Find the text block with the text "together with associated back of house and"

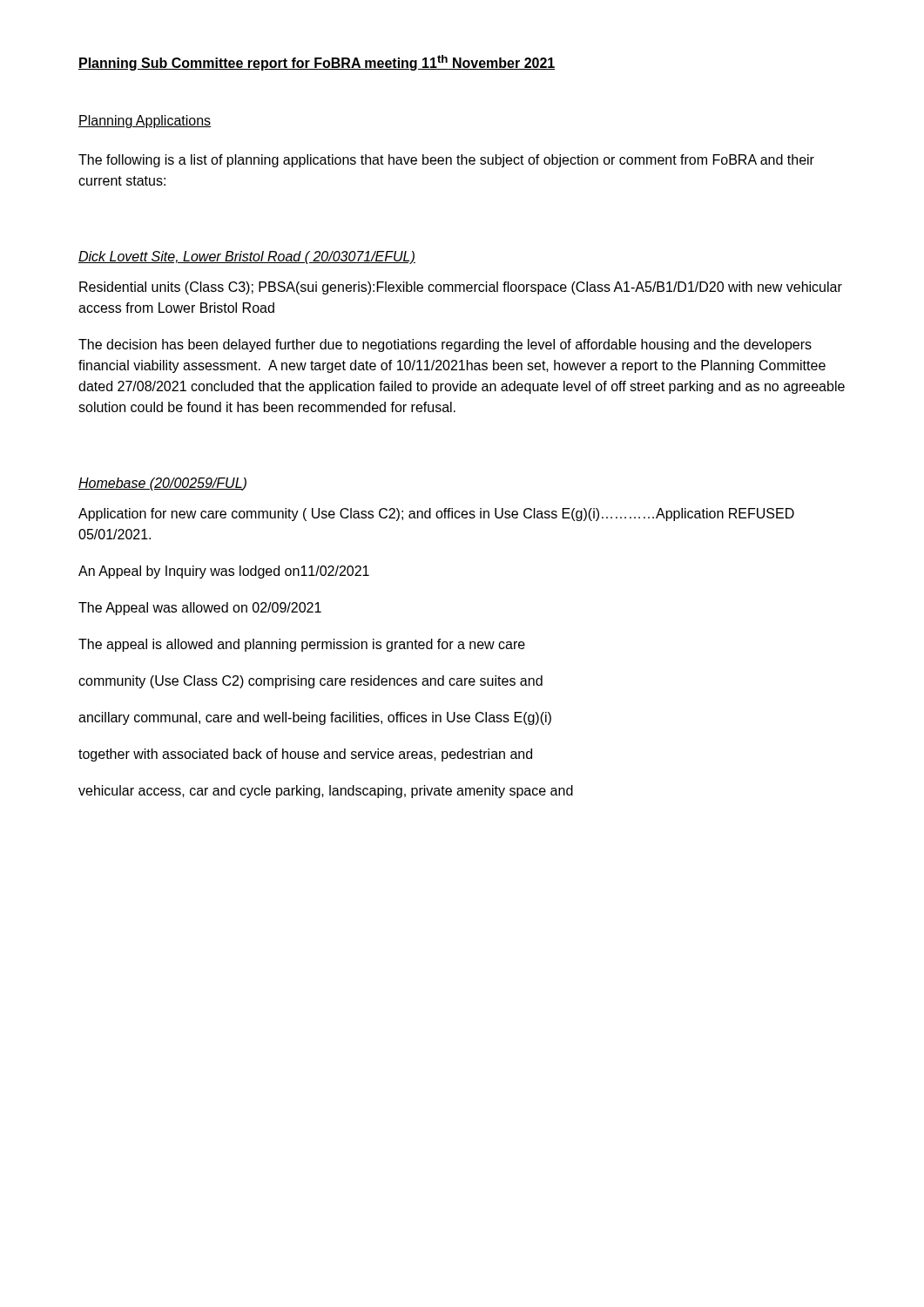pyautogui.click(x=306, y=754)
